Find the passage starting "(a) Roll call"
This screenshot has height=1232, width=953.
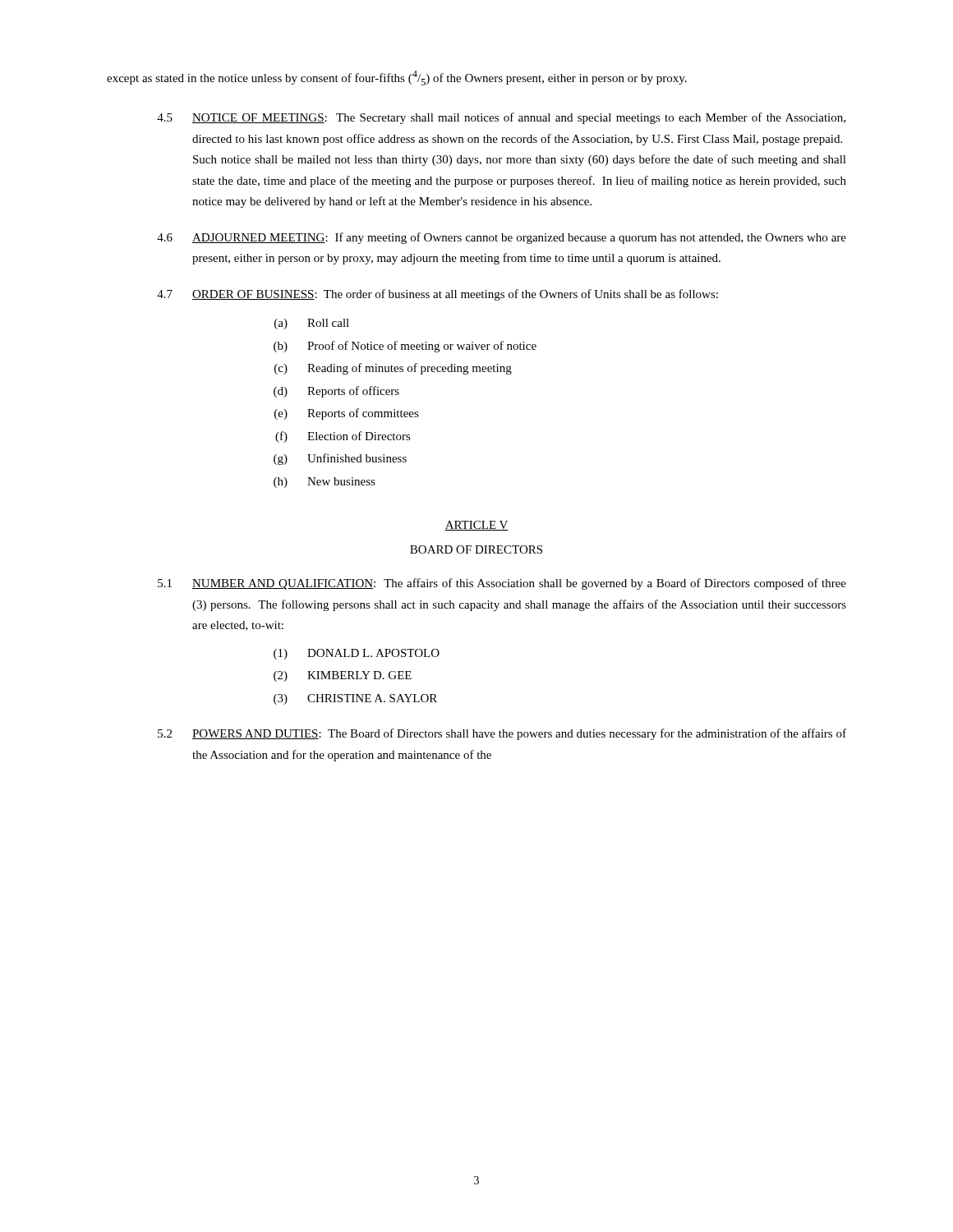[312, 324]
